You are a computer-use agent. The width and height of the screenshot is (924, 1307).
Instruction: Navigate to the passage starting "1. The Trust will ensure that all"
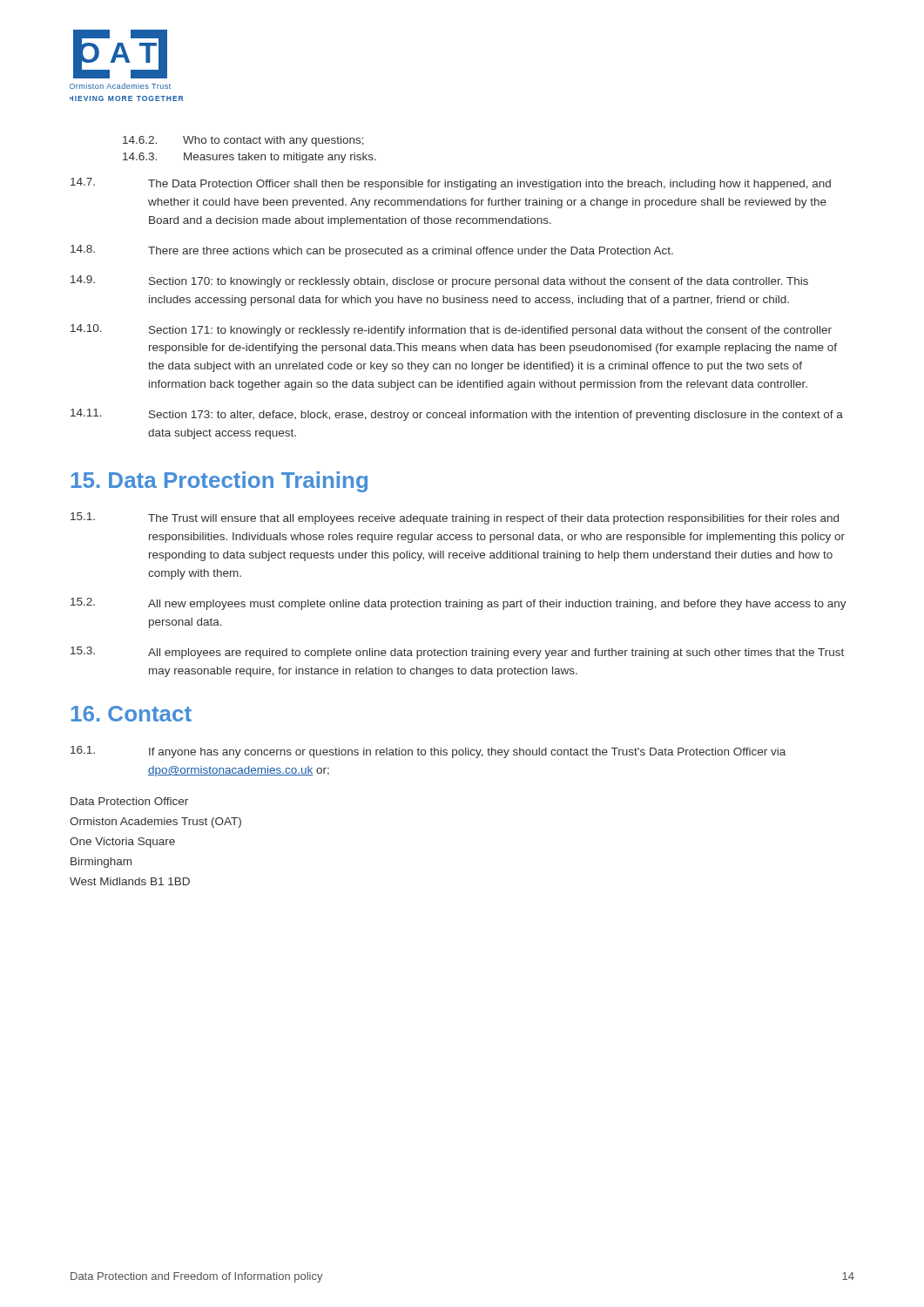coord(462,546)
